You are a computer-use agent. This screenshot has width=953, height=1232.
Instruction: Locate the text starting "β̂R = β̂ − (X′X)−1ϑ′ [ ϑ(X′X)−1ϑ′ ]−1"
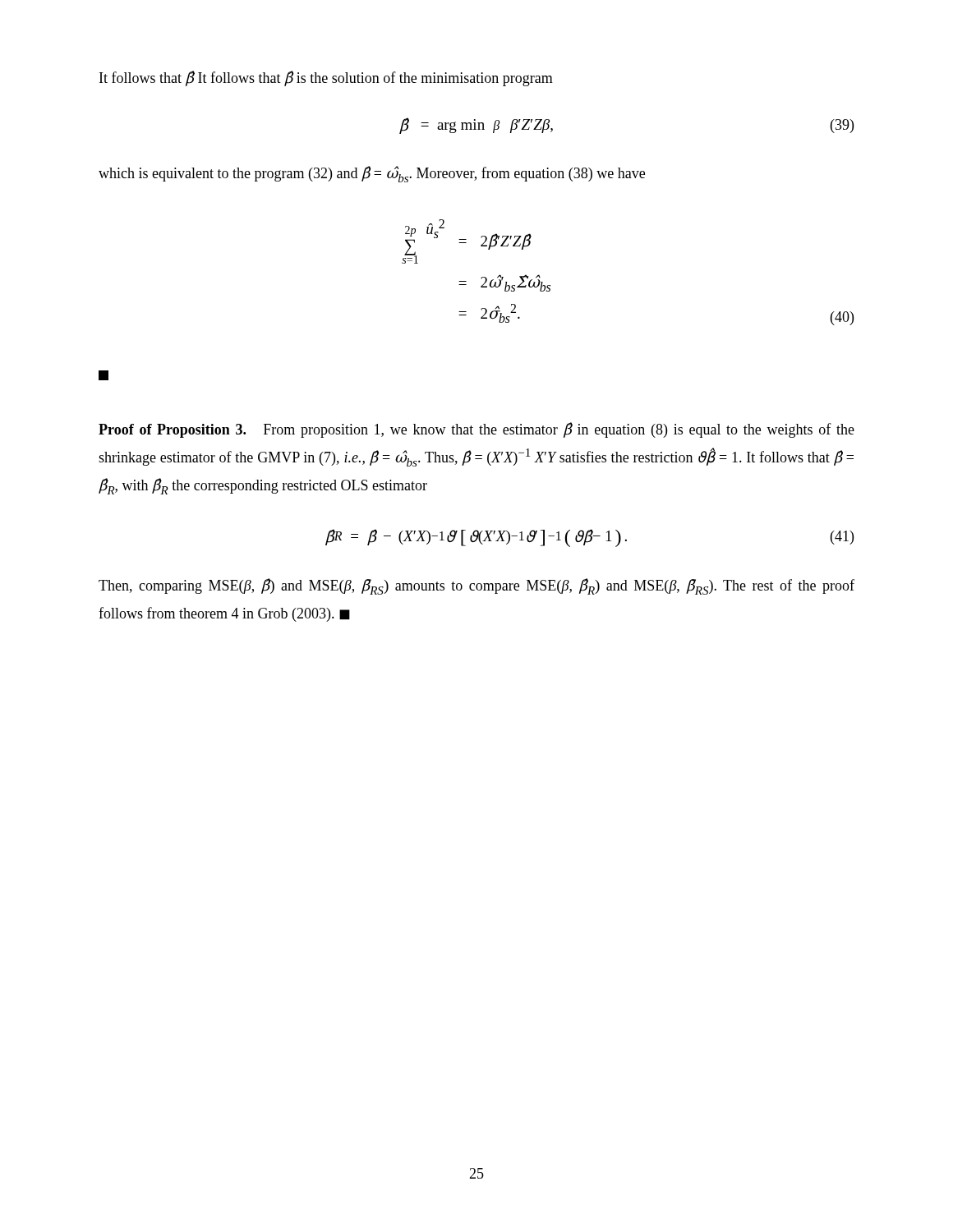tap(476, 537)
